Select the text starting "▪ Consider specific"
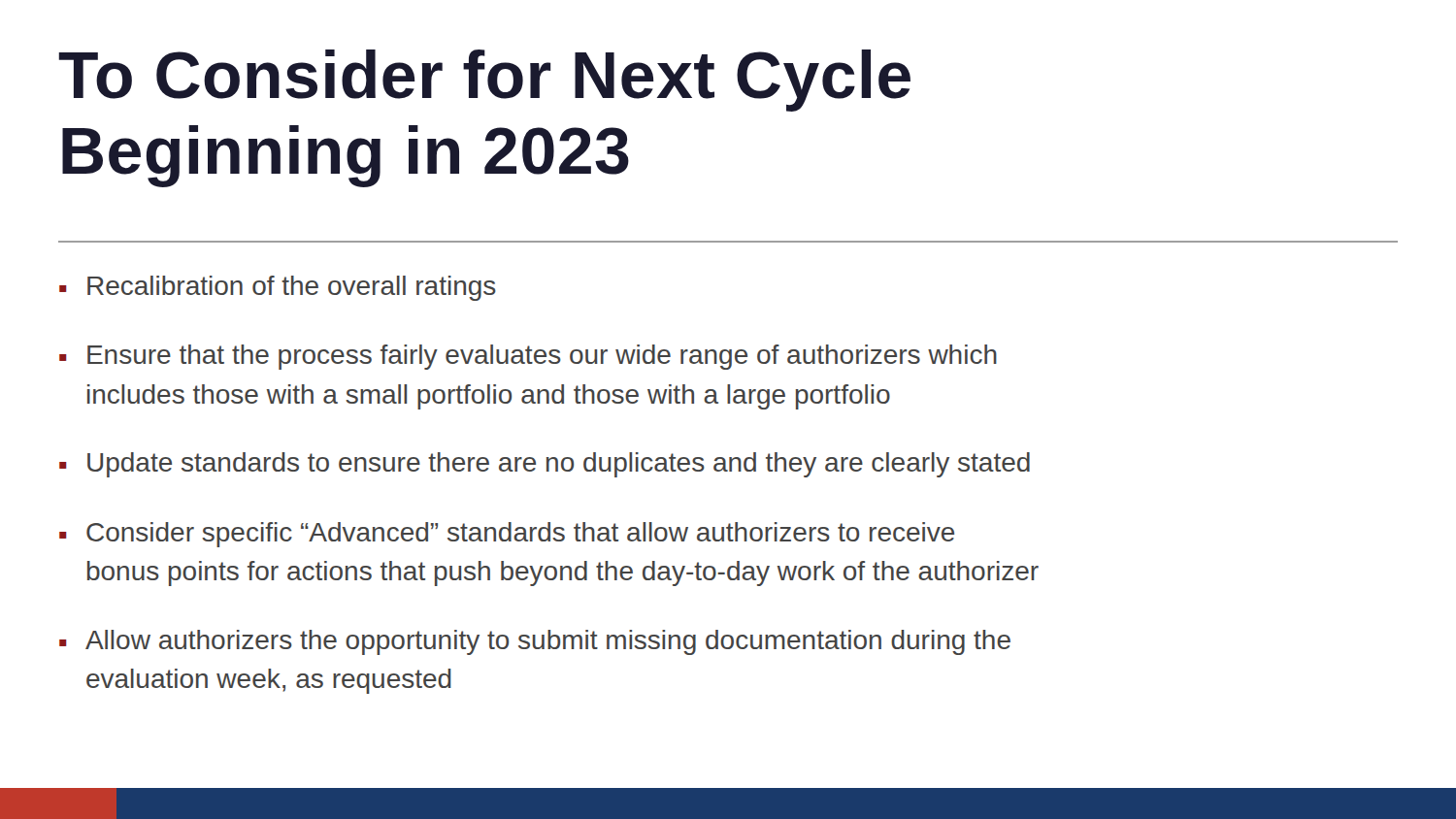Image resolution: width=1456 pixels, height=819 pixels. [548, 552]
